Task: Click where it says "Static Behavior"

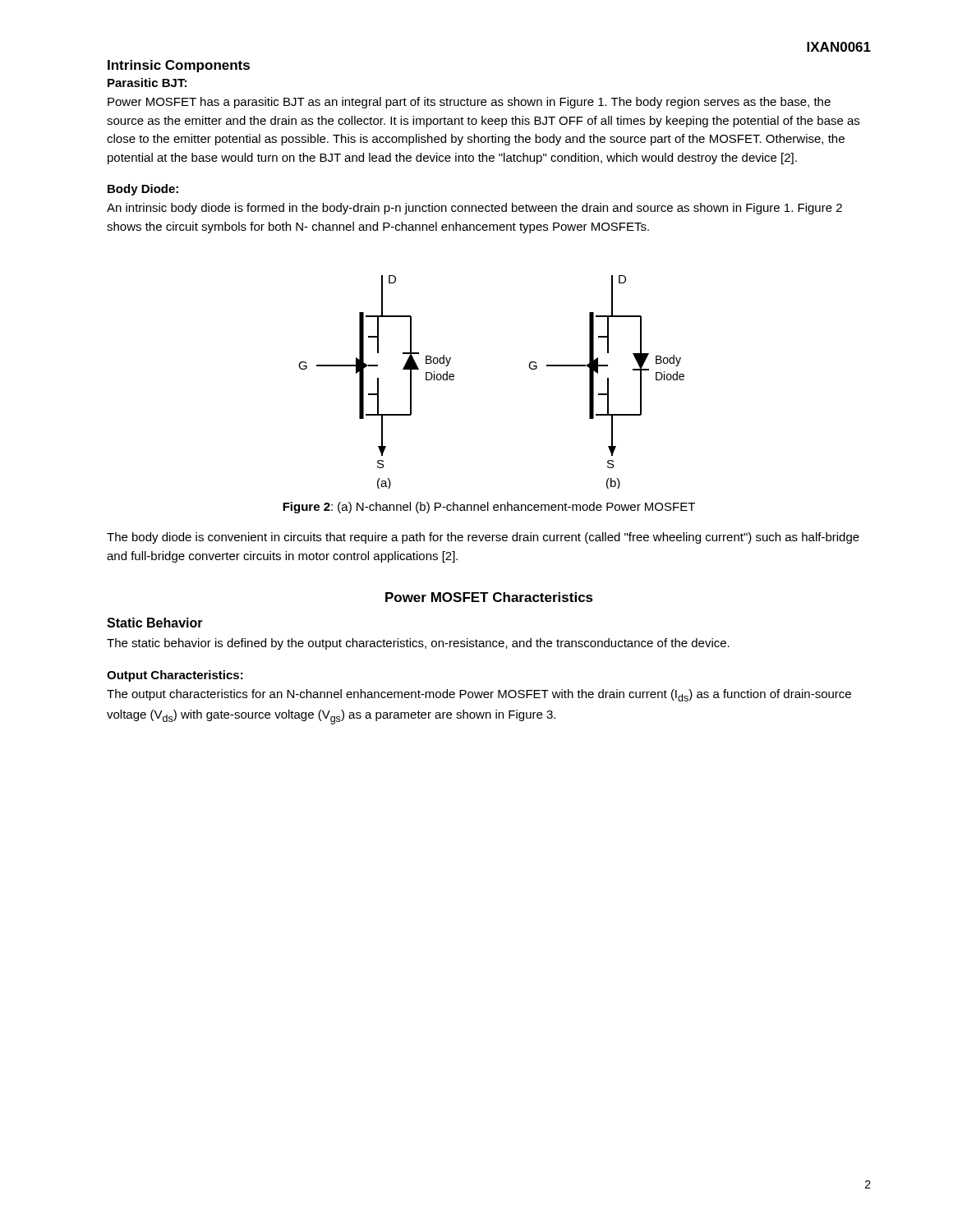Action: pos(155,623)
